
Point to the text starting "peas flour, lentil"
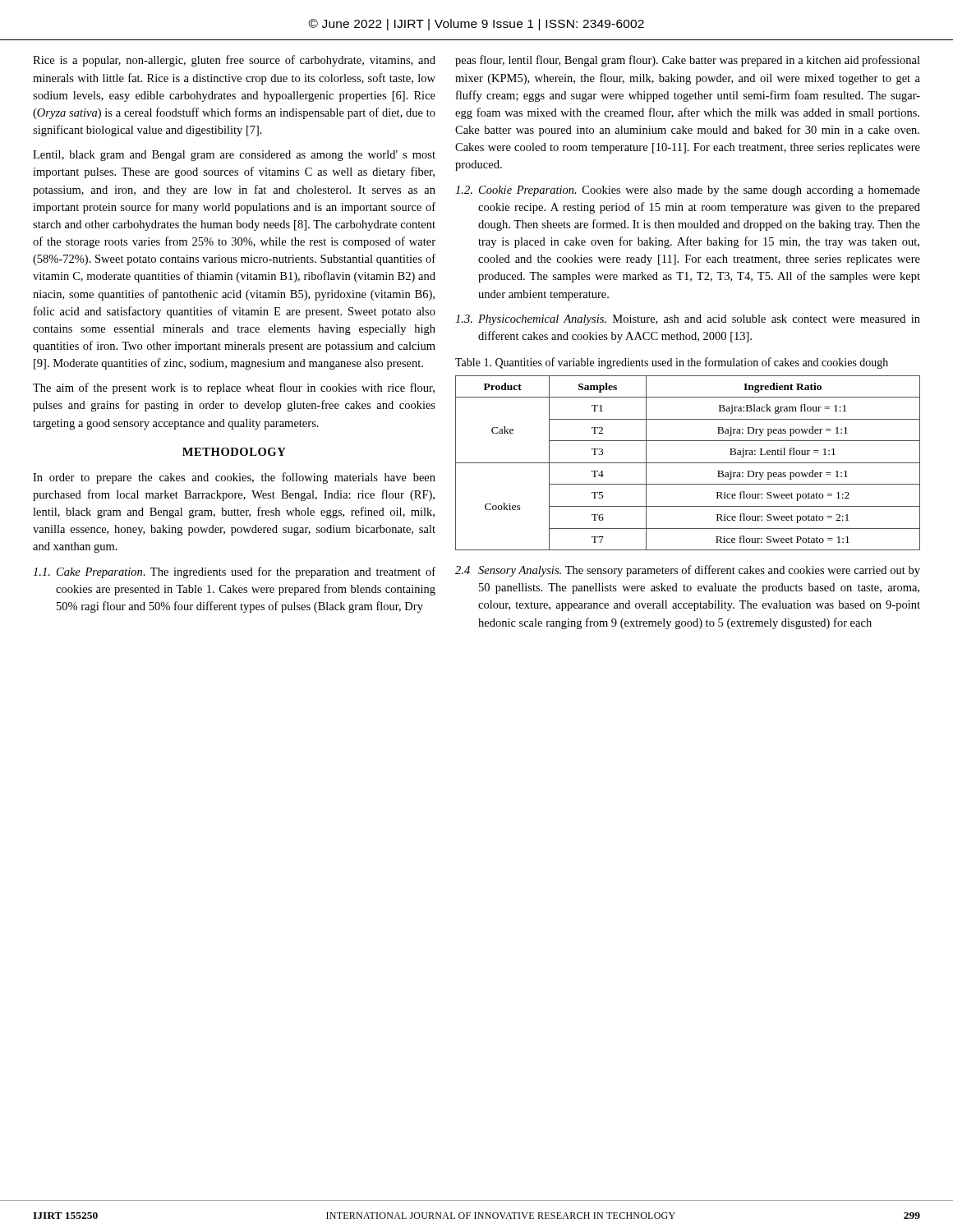pos(688,112)
